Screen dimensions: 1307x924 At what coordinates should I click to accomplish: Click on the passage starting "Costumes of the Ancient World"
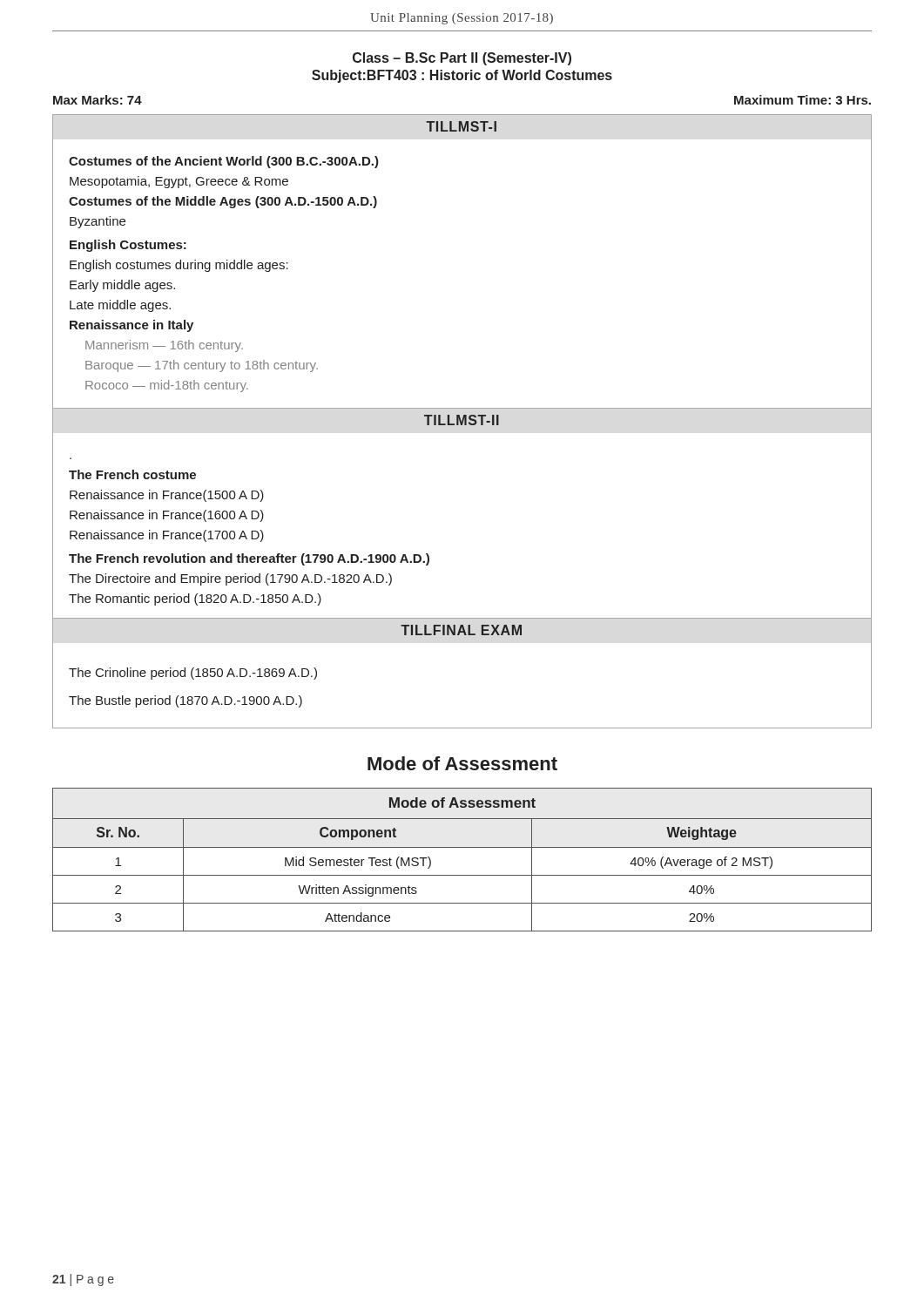224,162
